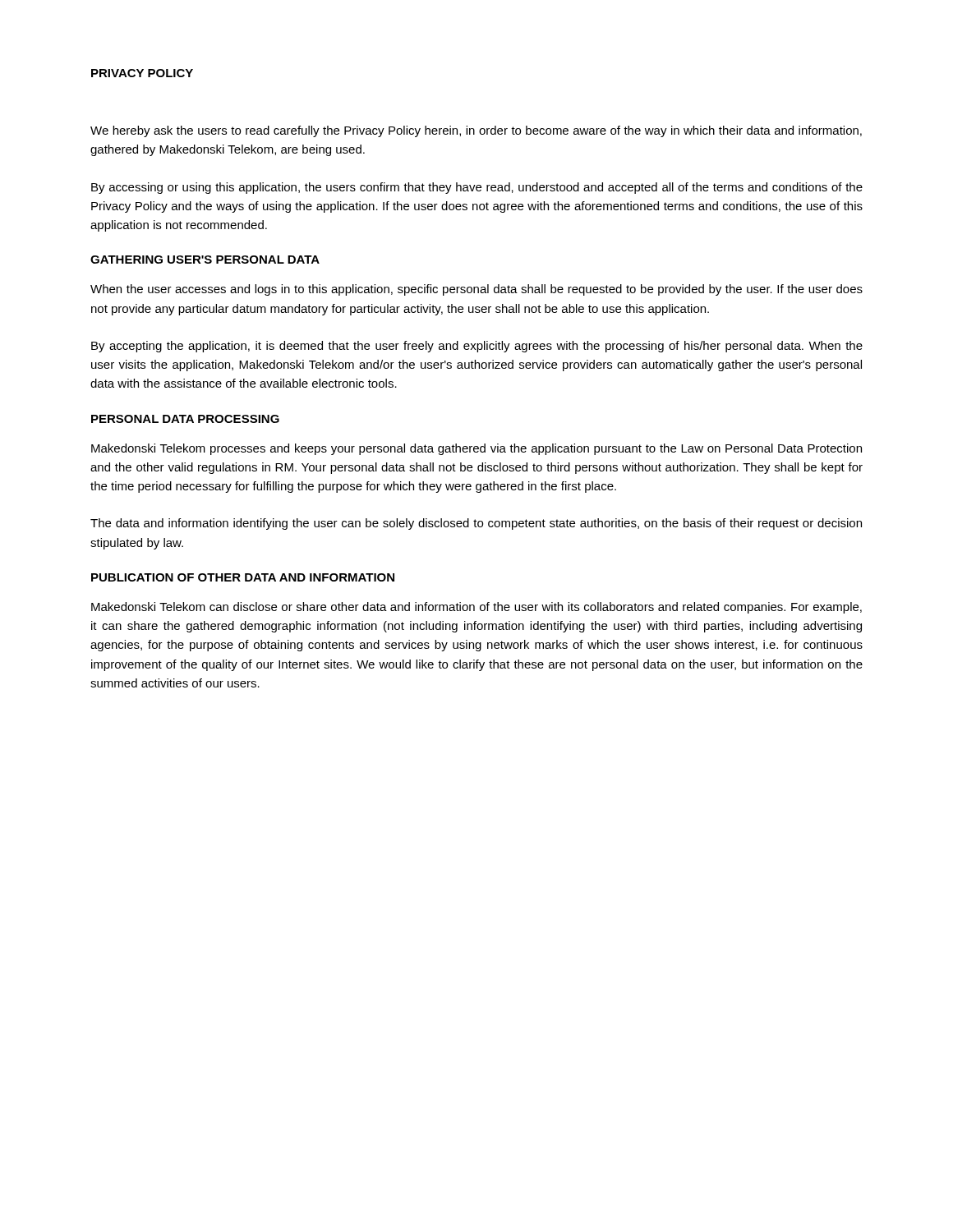953x1232 pixels.
Task: Click on the title that says "PRIVACY POLICY"
Action: [x=142, y=73]
